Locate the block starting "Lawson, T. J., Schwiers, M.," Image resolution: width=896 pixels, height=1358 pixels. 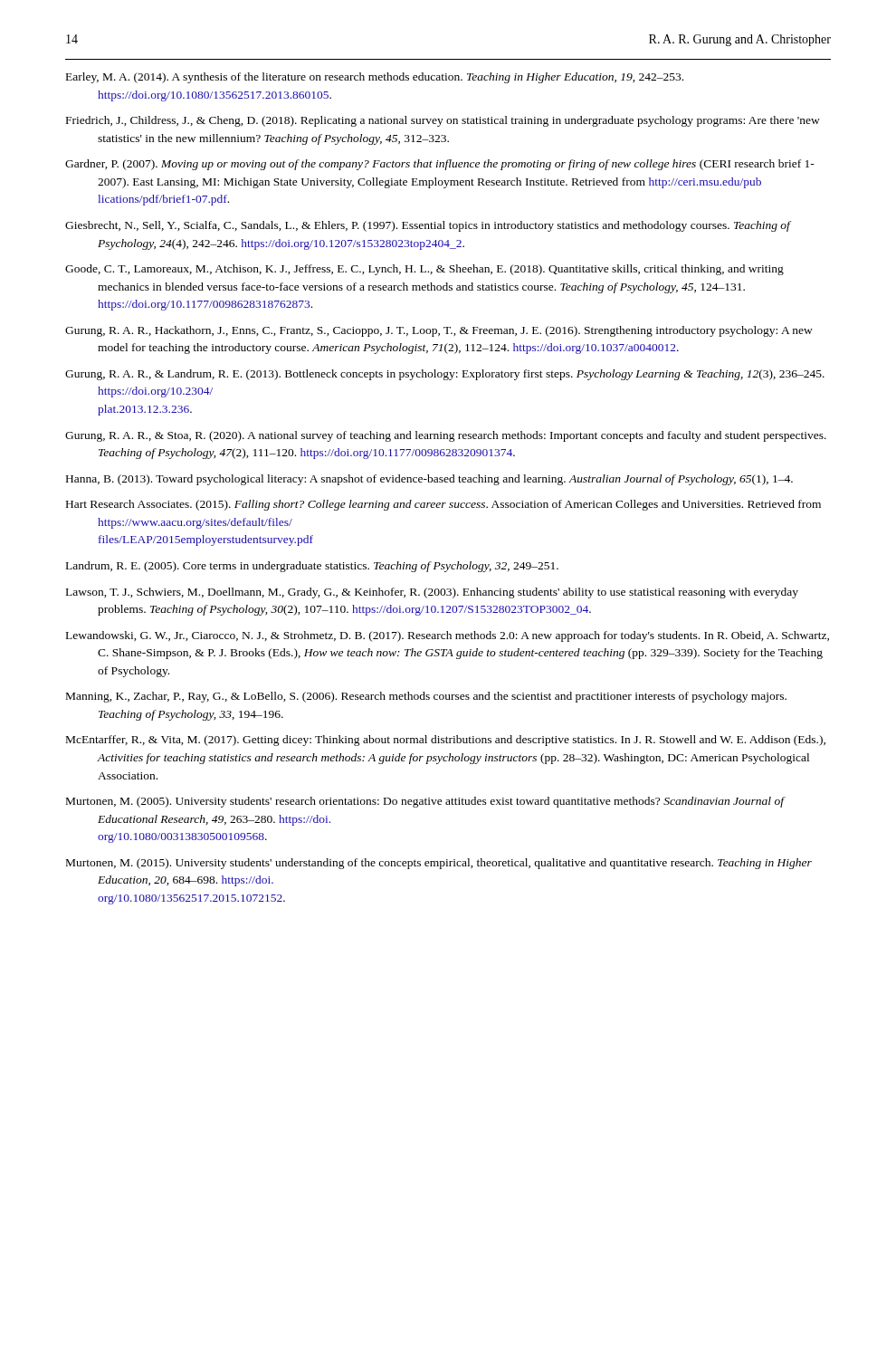click(x=432, y=600)
